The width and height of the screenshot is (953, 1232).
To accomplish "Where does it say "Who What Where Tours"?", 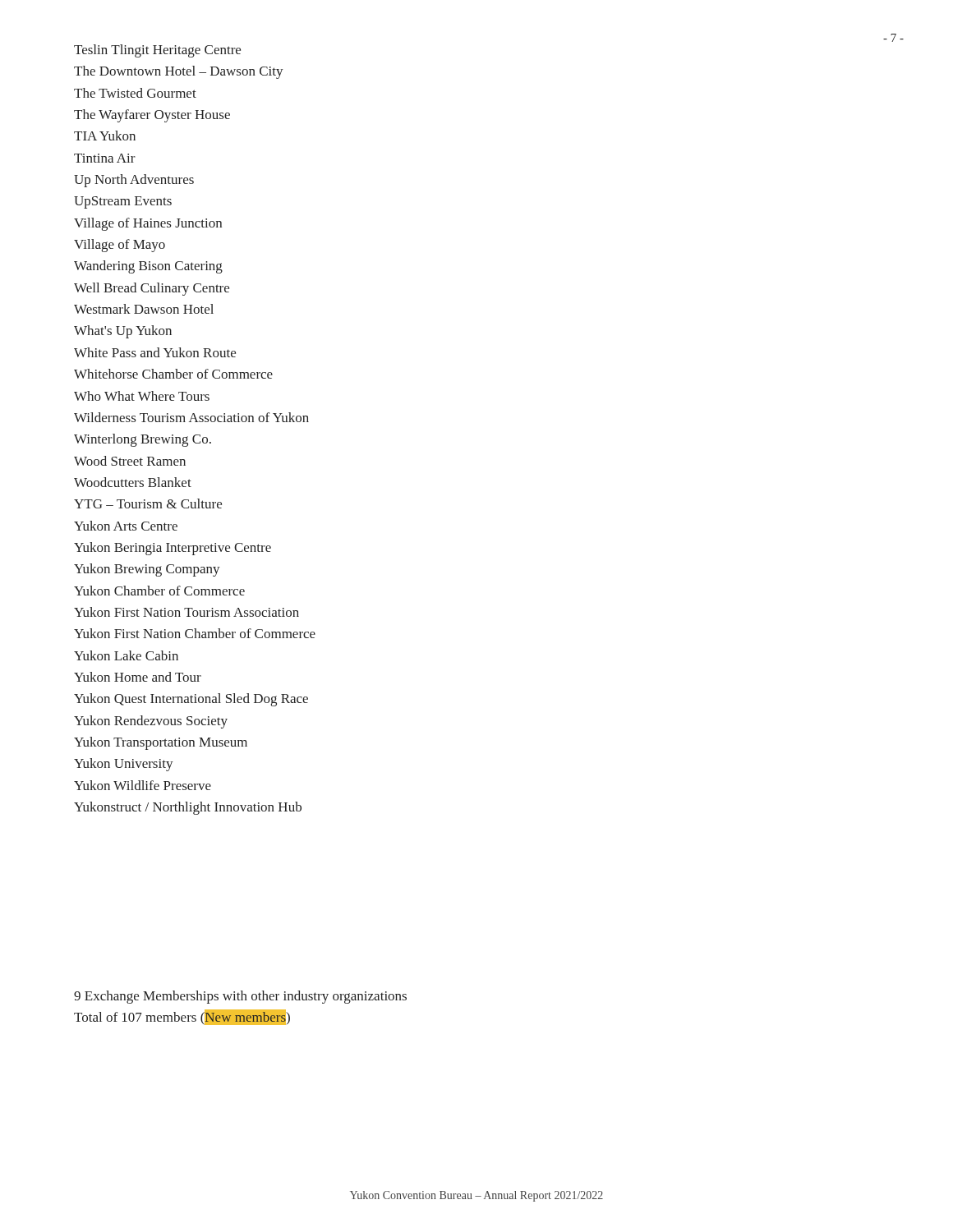I will click(x=142, y=396).
